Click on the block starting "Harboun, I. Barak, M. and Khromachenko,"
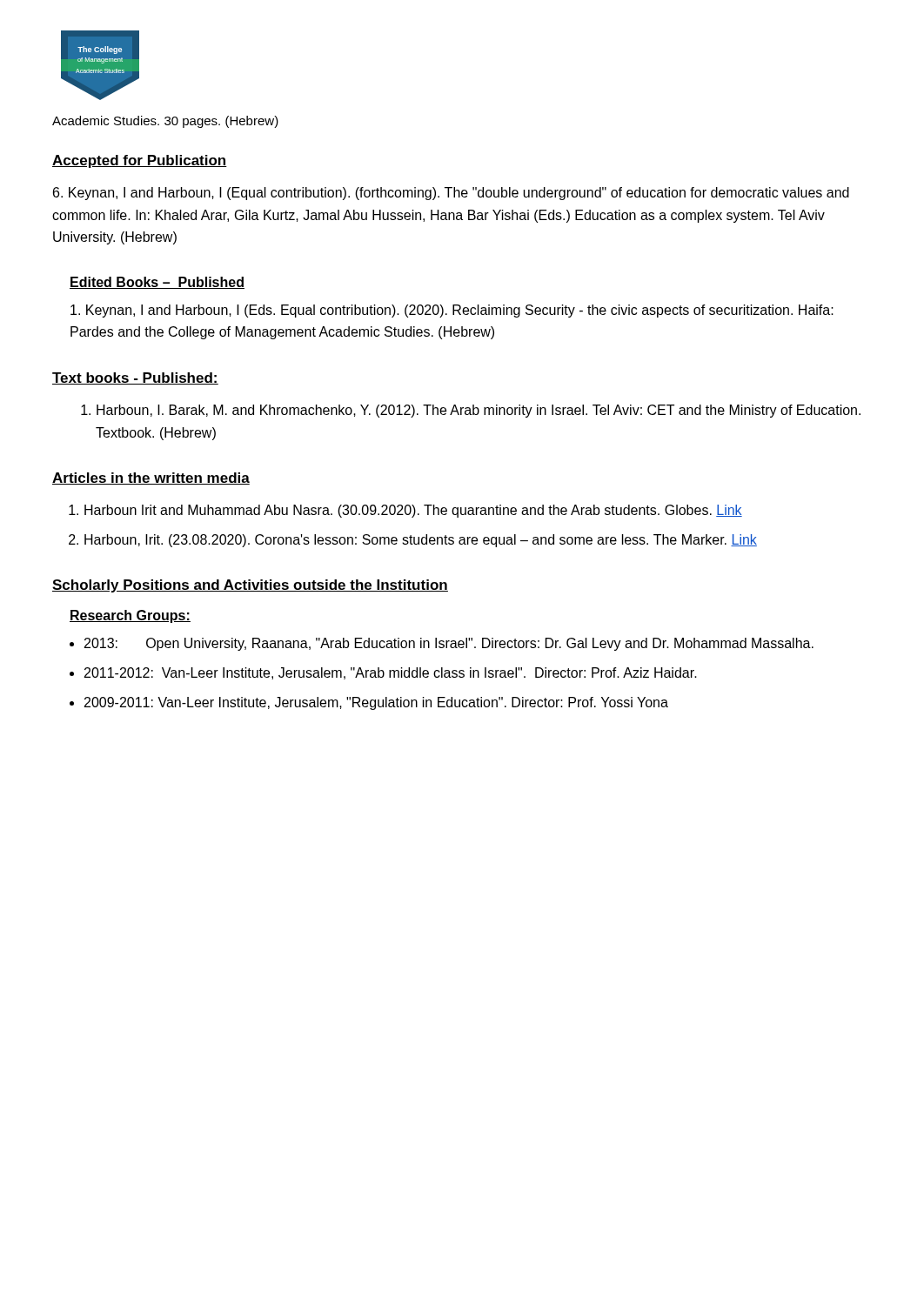The image size is (924, 1305). (x=484, y=422)
